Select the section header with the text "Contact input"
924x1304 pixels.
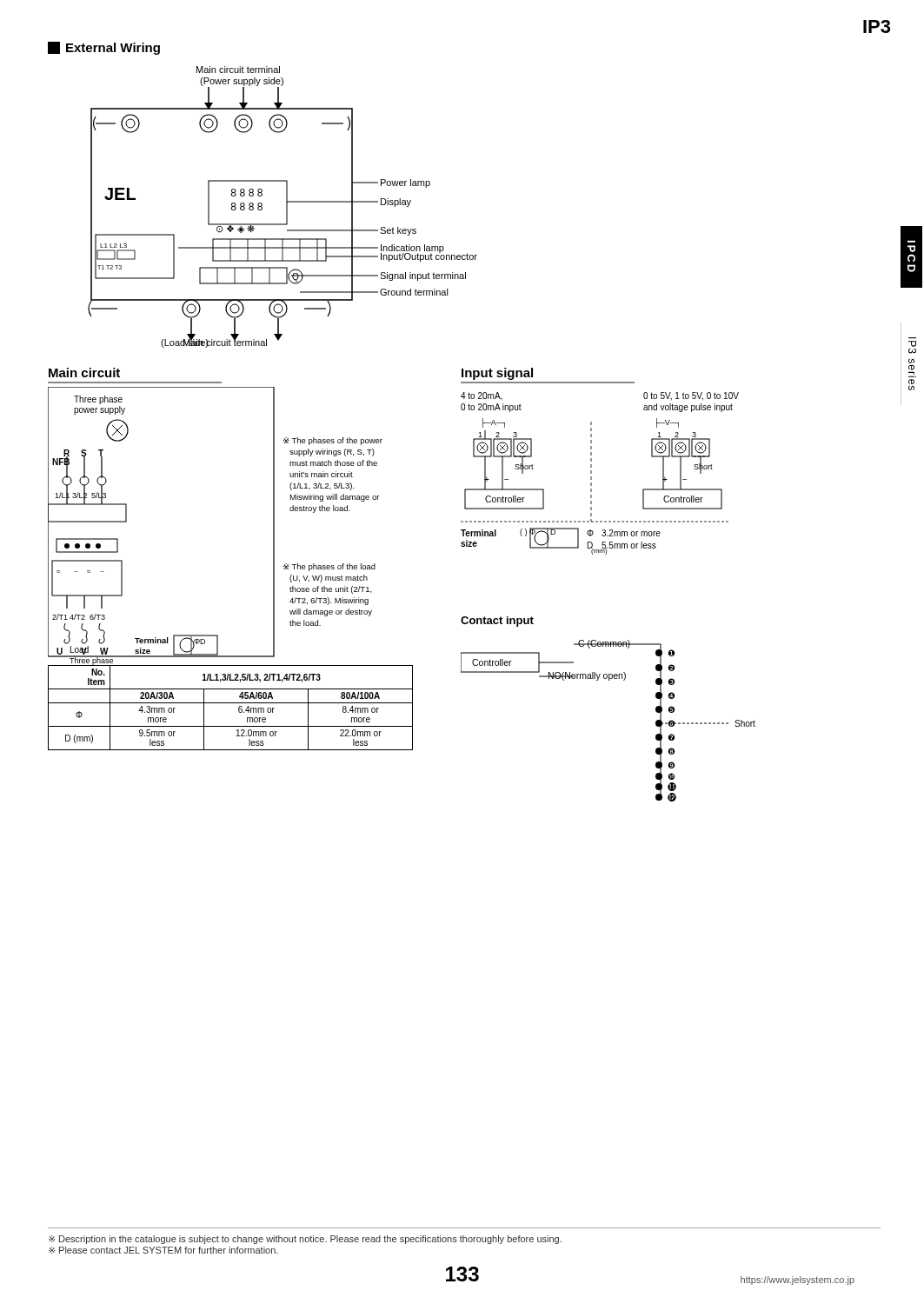coord(497,620)
